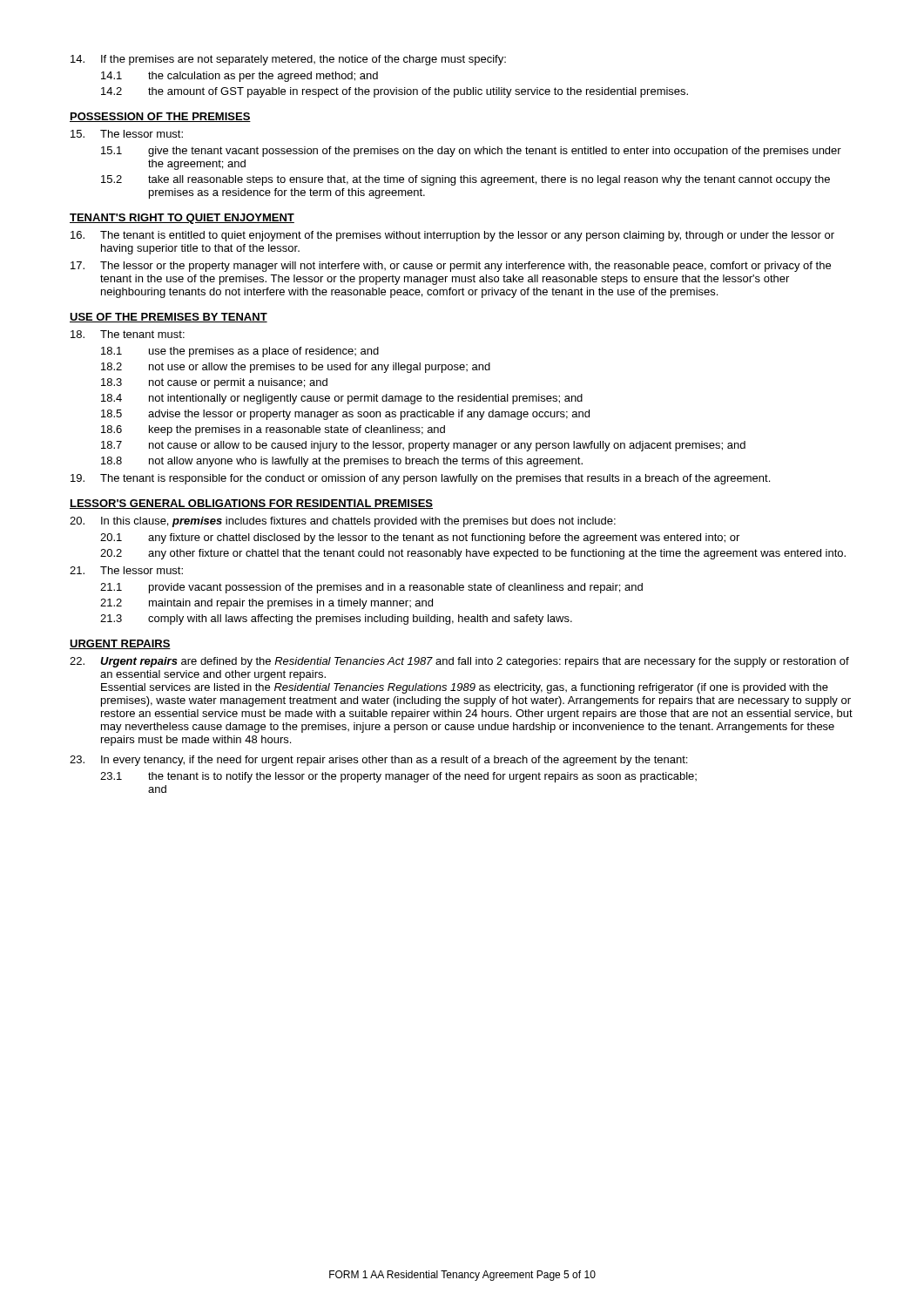Image resolution: width=924 pixels, height=1307 pixels.
Task: Select the text block starting "21.3 comply with"
Action: point(477,618)
